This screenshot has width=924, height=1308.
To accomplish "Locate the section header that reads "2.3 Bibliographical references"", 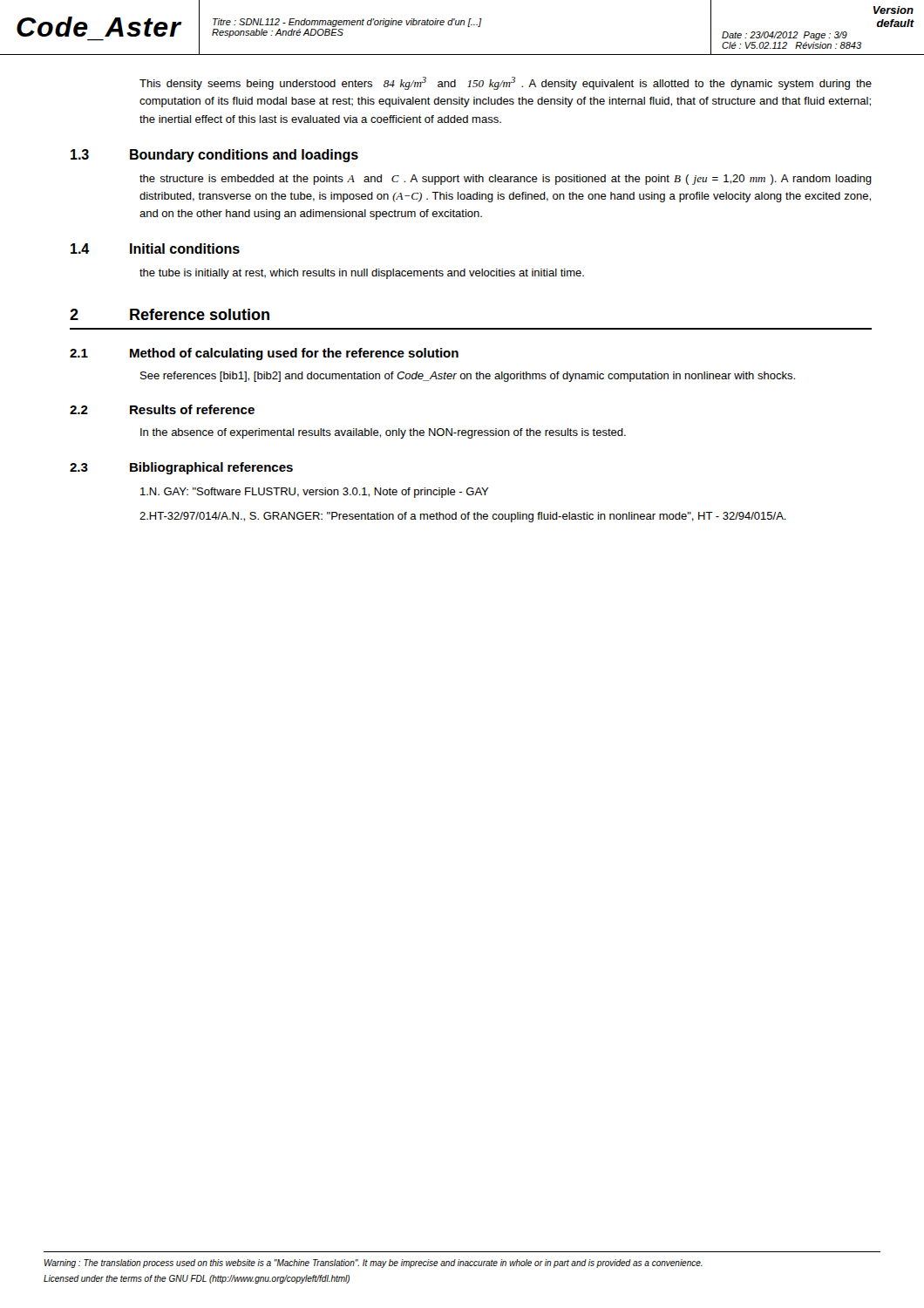I will tap(182, 467).
